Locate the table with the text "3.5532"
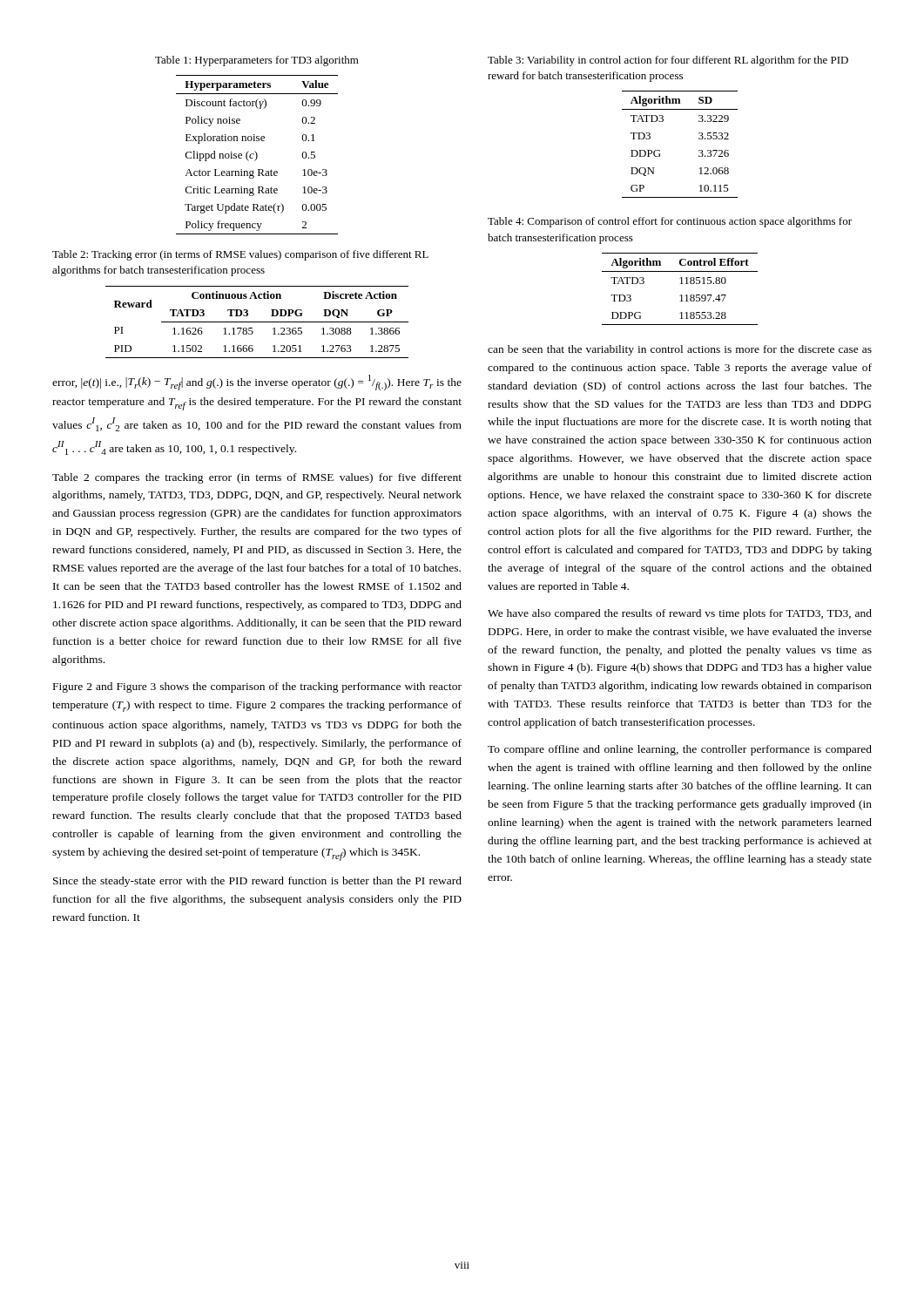This screenshot has height=1307, width=924. (x=680, y=145)
